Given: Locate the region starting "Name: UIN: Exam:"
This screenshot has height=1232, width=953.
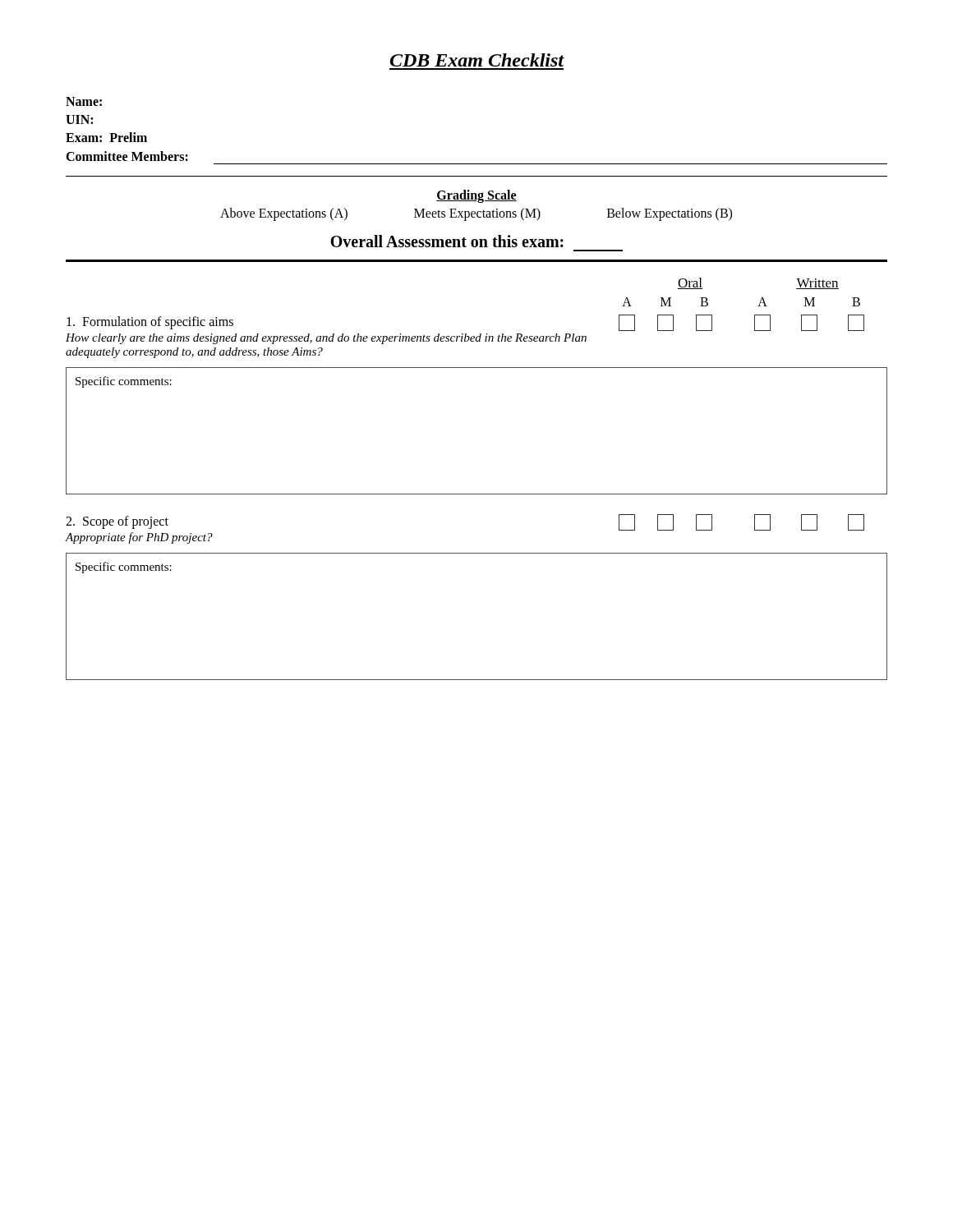Looking at the screenshot, I should (x=84, y=101).
